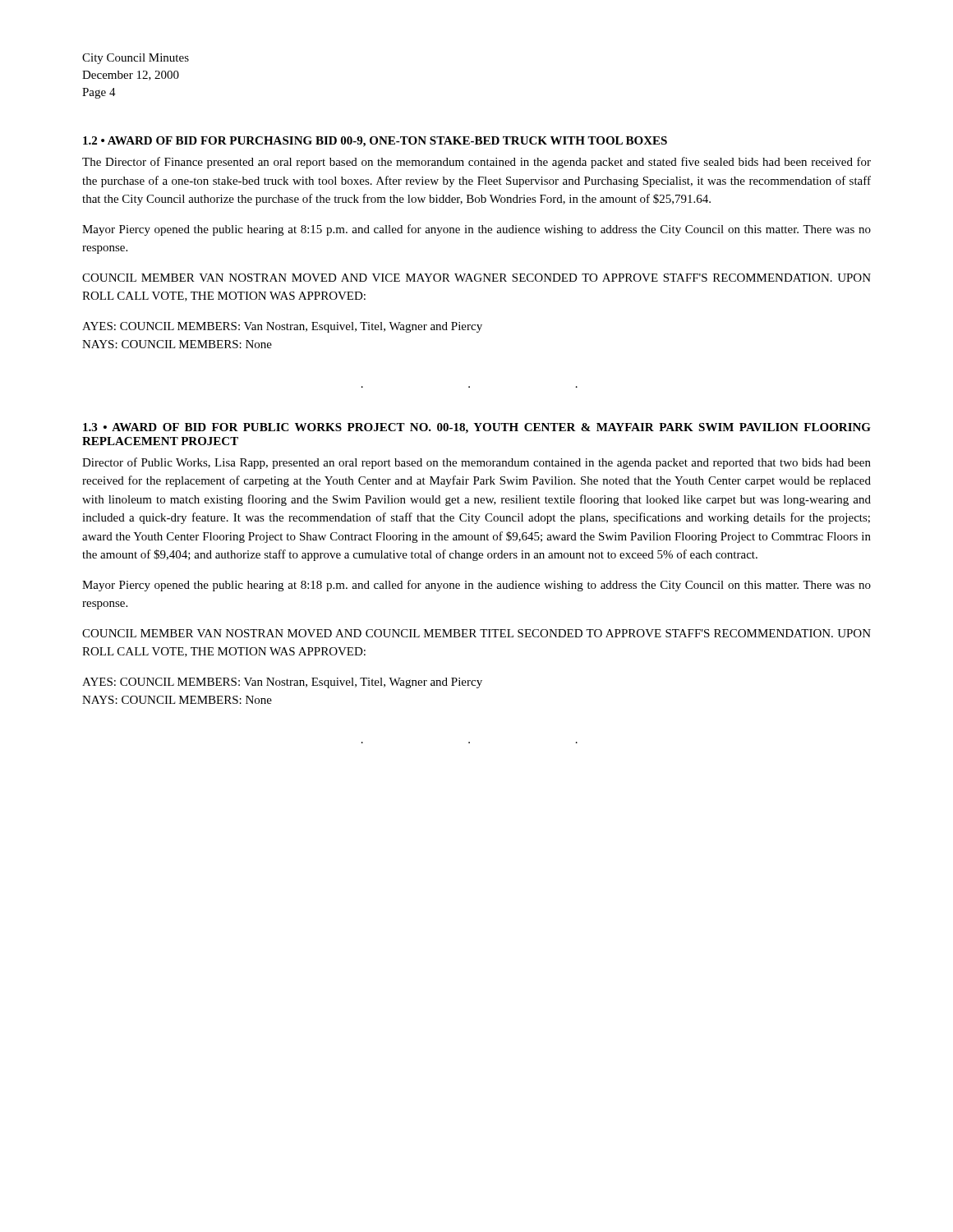Locate the text starting "COUNCIL MEMBER VAN NOSTRAN MOVED AND VICE"

click(x=476, y=286)
